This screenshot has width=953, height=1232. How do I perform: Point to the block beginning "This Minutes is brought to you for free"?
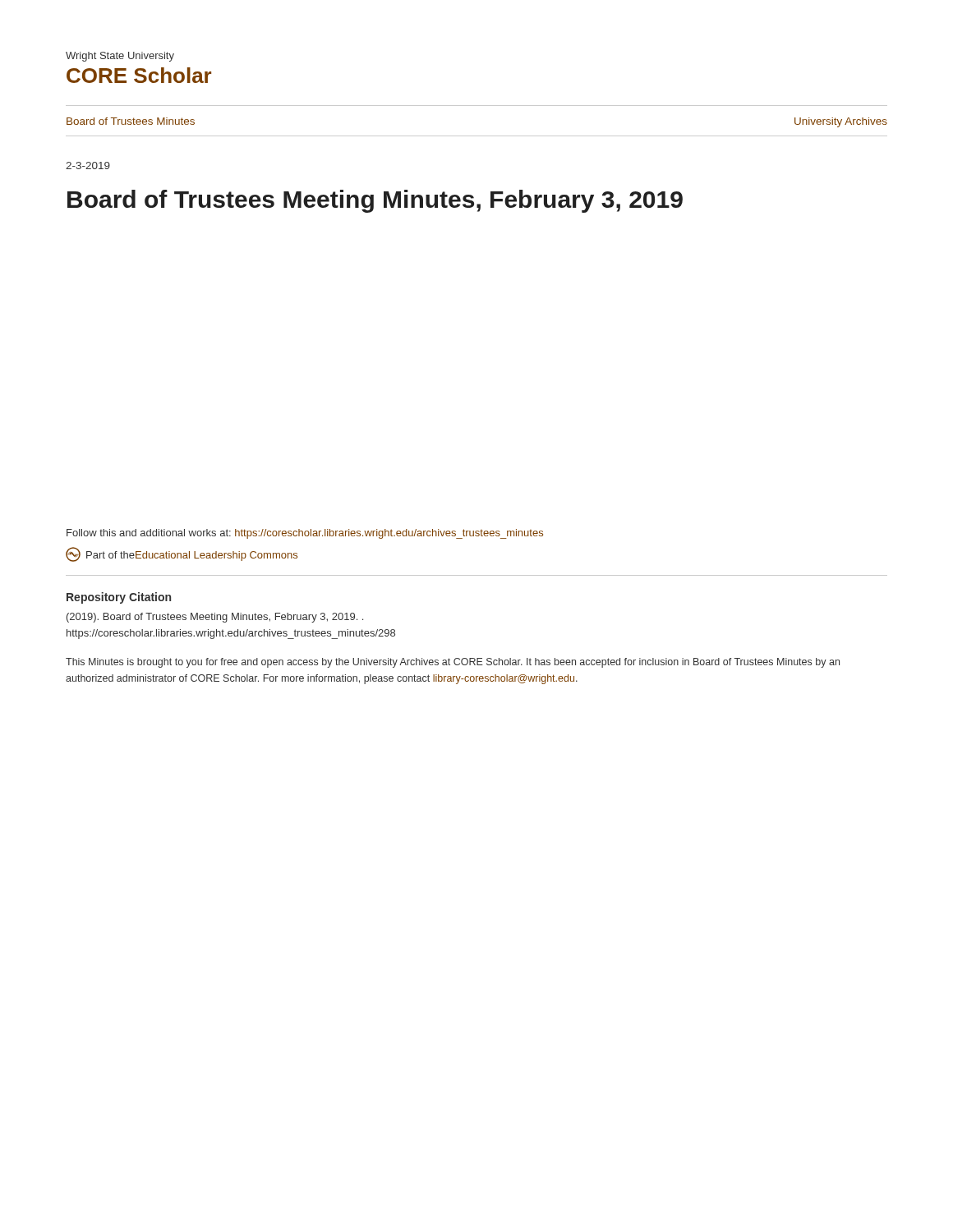(x=453, y=670)
